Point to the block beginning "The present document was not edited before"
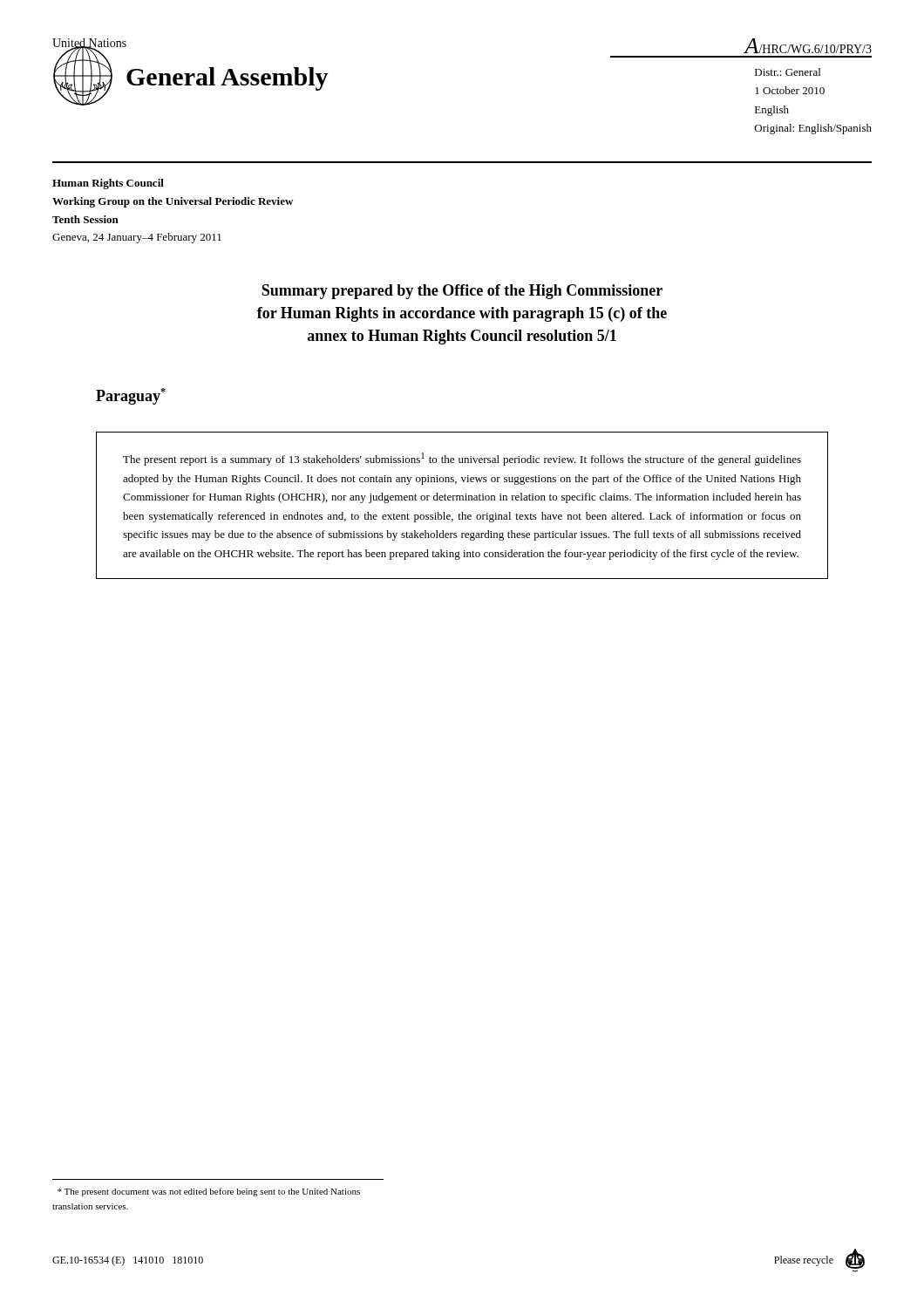The image size is (924, 1308). [x=218, y=1199]
